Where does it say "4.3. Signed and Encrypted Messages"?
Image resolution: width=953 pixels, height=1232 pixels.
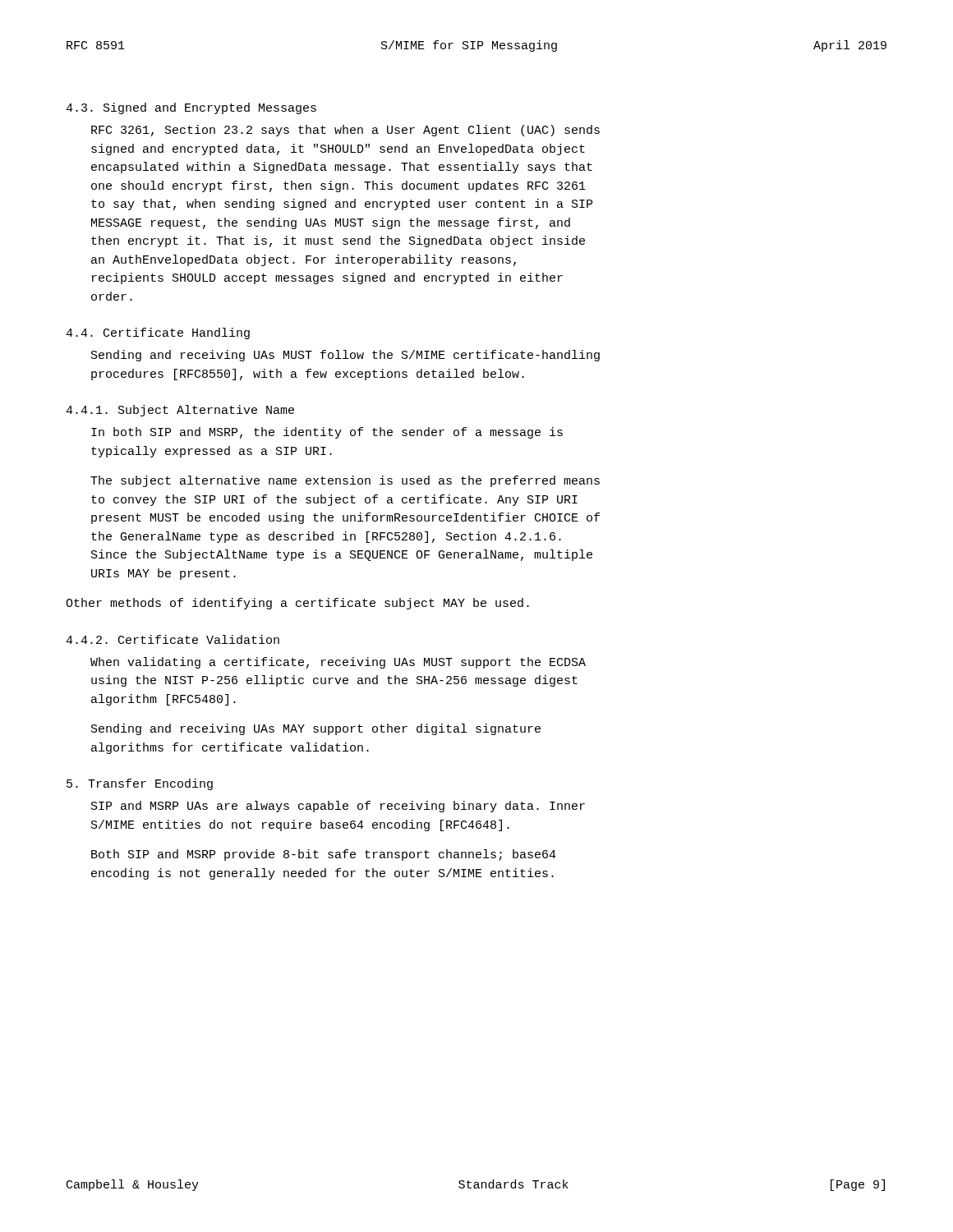(191, 109)
